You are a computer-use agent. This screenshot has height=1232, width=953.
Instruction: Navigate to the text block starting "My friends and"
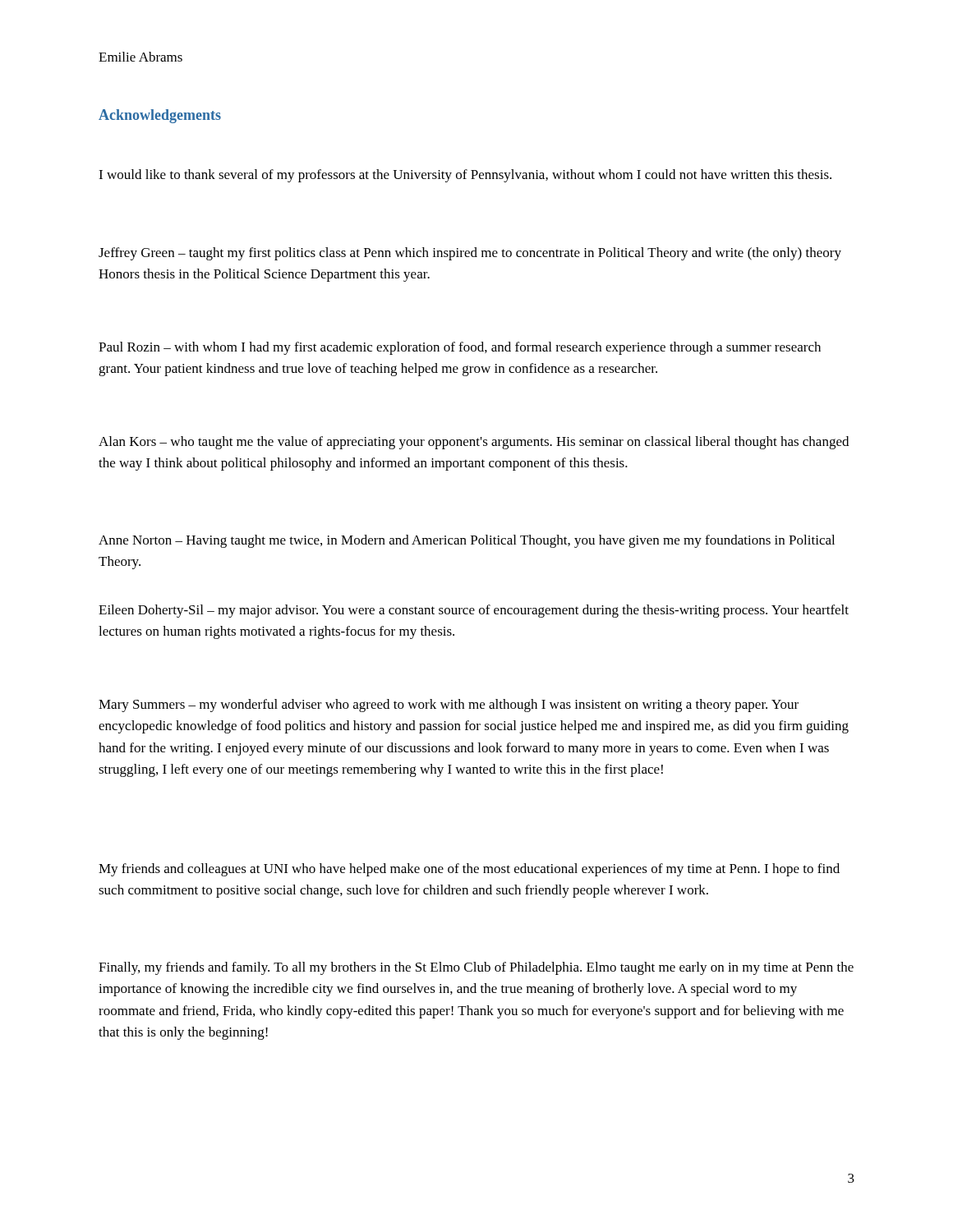pyautogui.click(x=469, y=879)
